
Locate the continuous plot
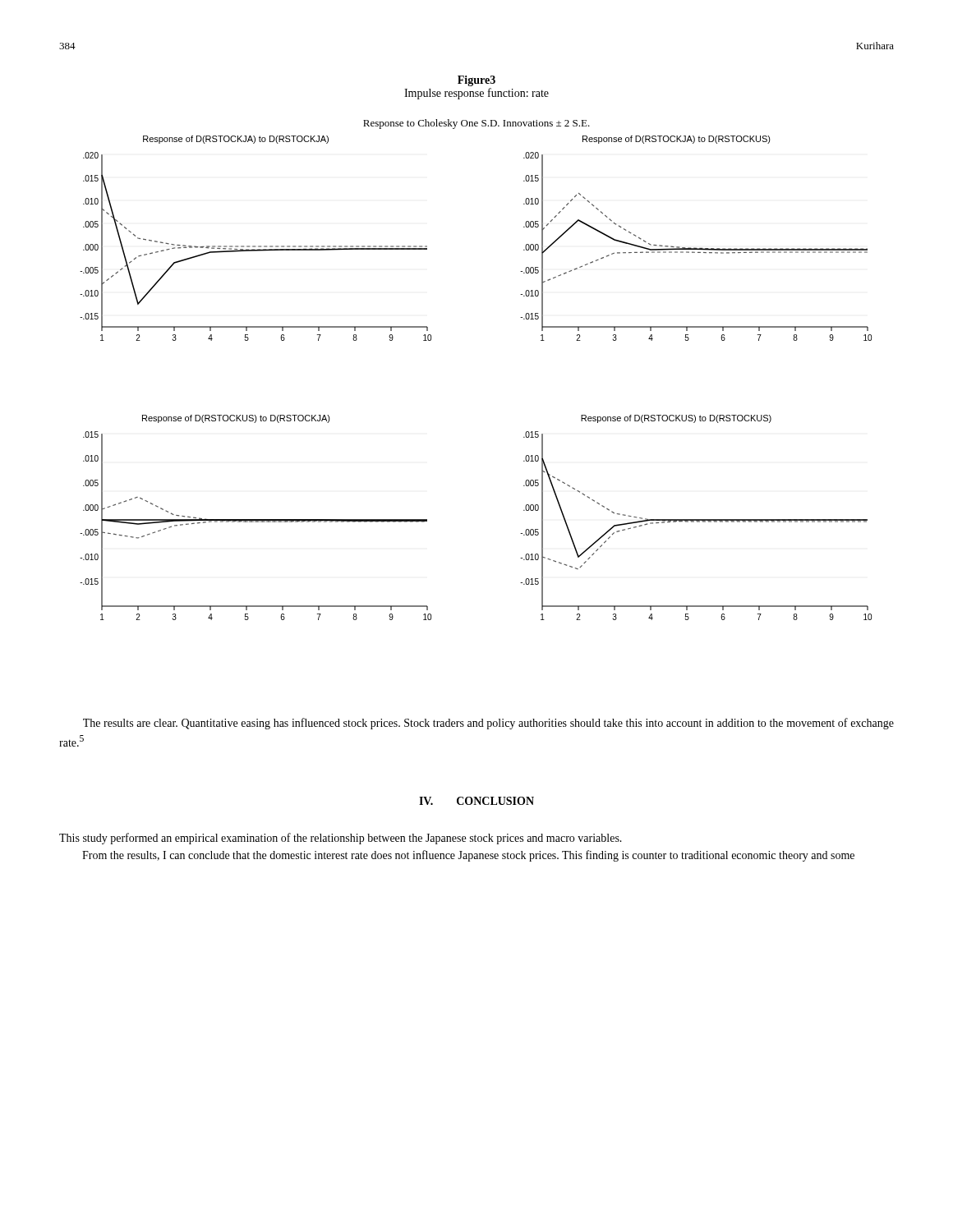(x=476, y=419)
